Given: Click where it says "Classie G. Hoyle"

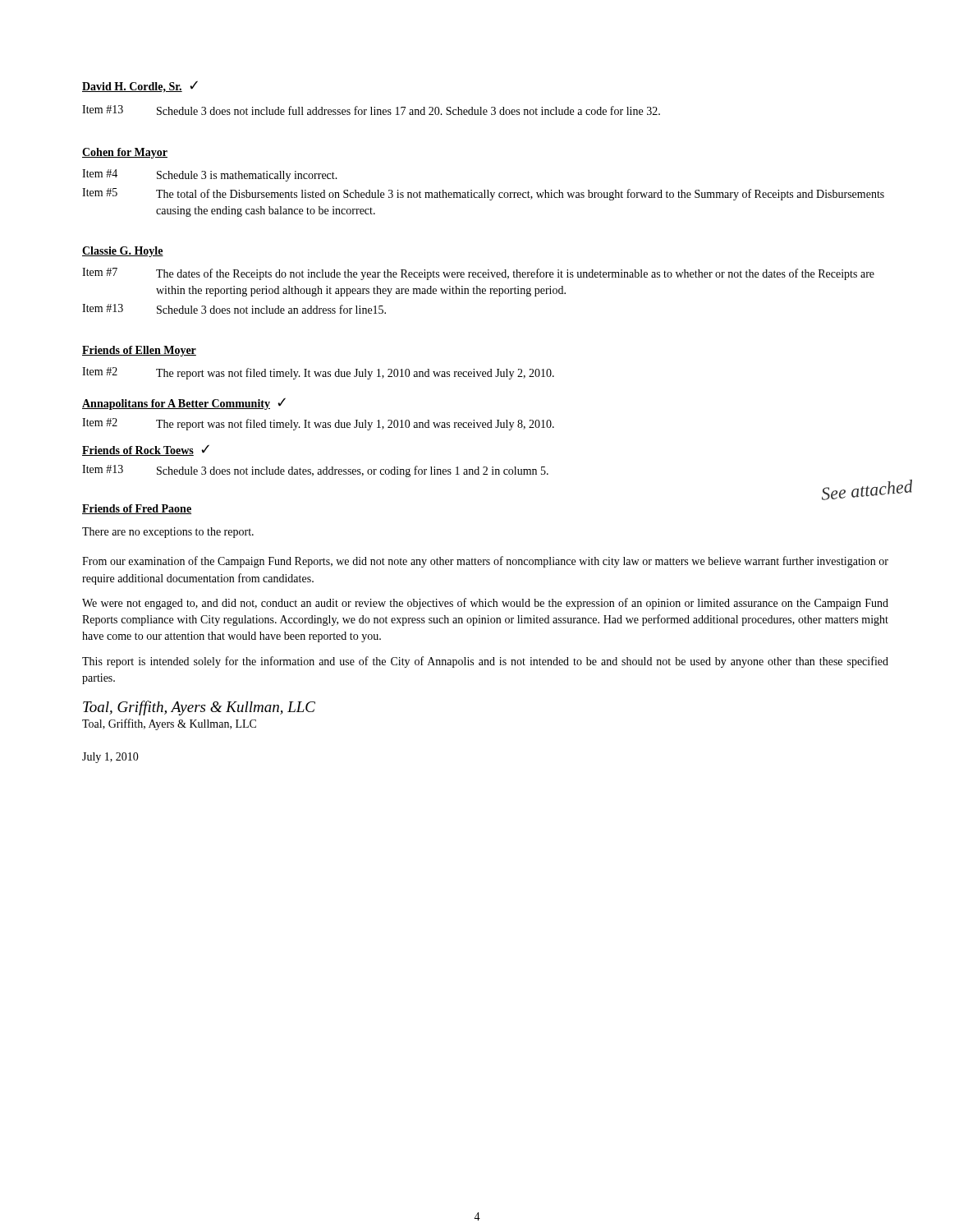Looking at the screenshot, I should coord(122,252).
